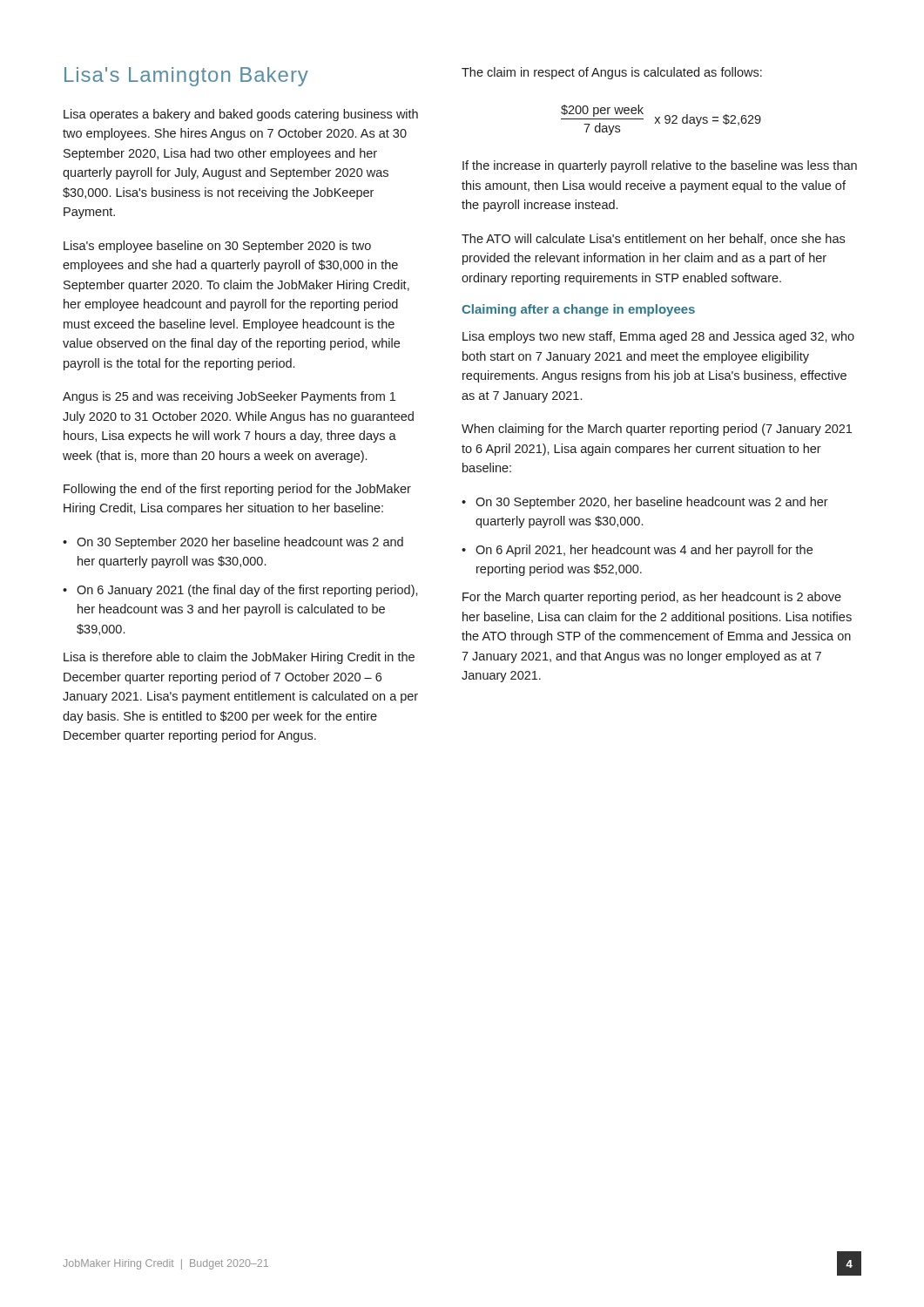Select the block starting "Lisa operates a"

coord(241,163)
